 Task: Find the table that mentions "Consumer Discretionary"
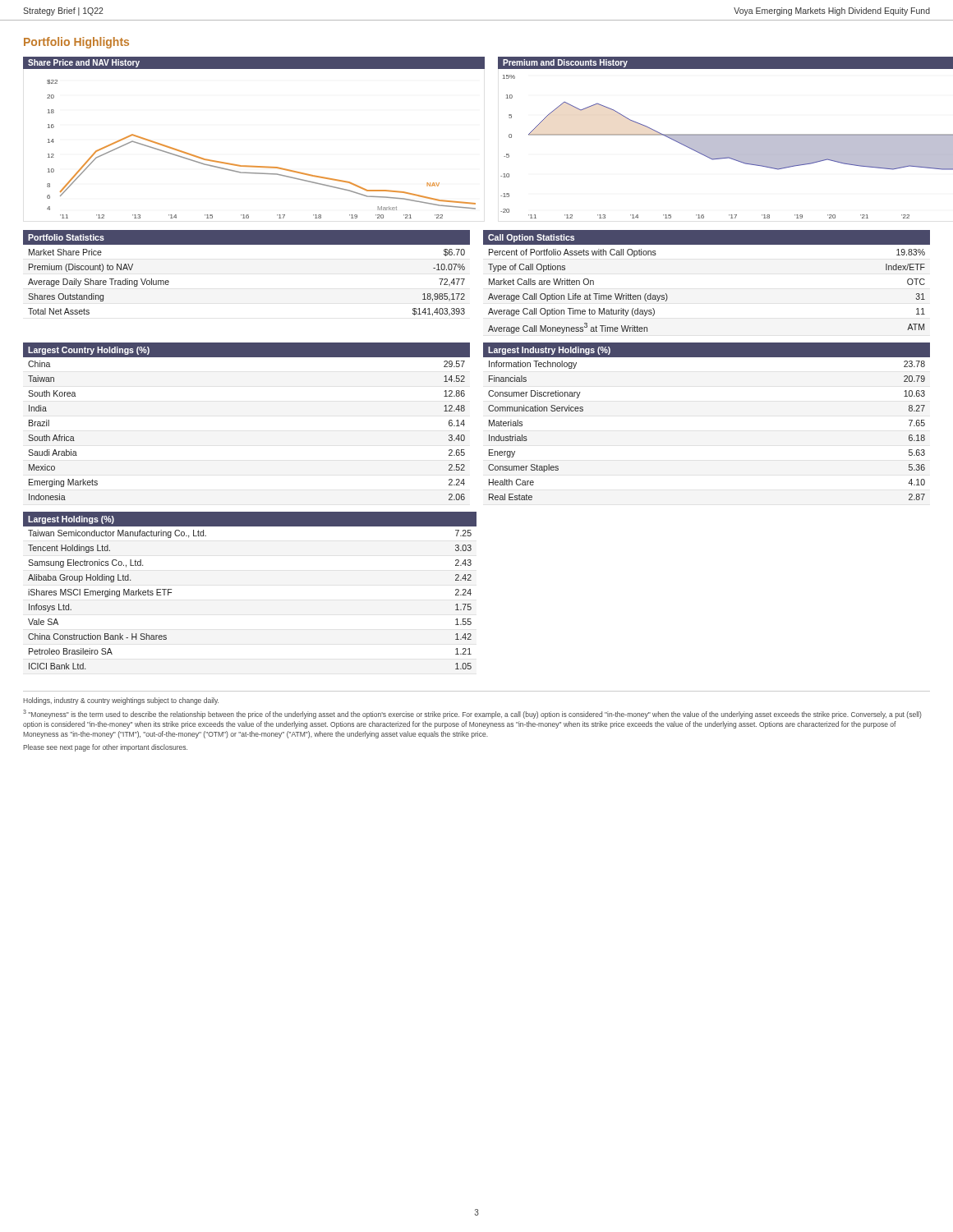pos(707,423)
